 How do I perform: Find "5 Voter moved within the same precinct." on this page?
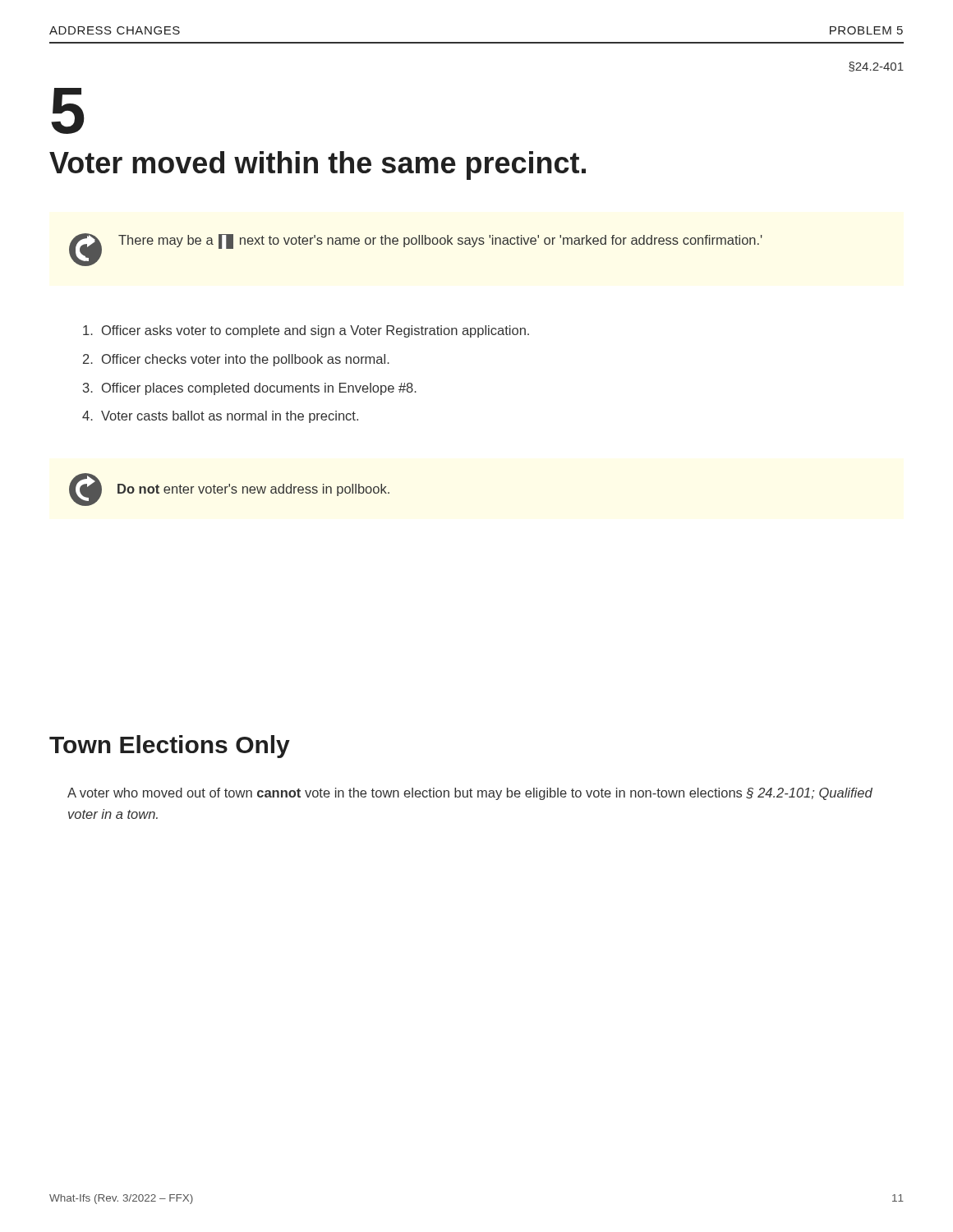click(68, 111)
